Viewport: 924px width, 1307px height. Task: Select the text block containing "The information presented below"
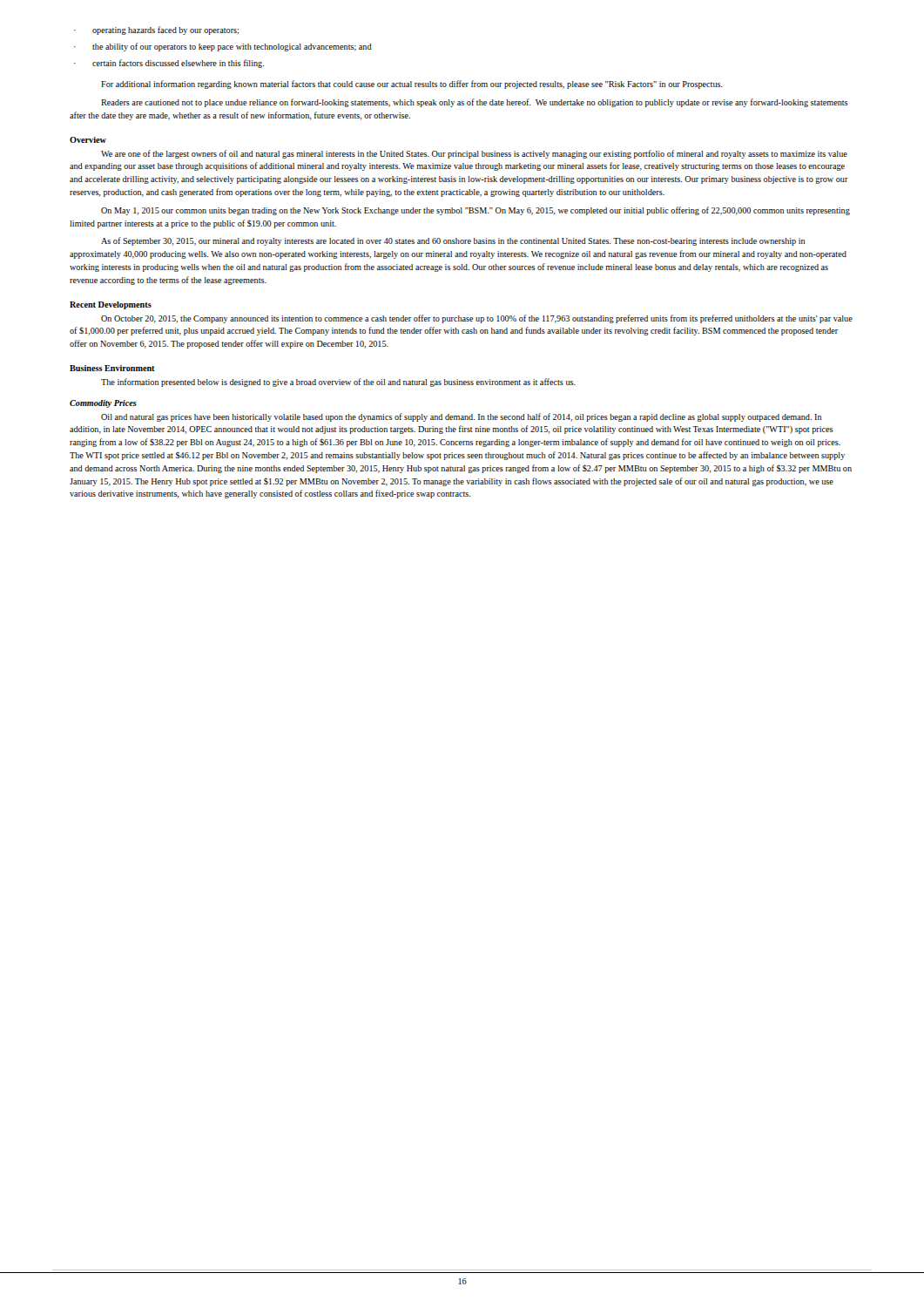click(338, 382)
